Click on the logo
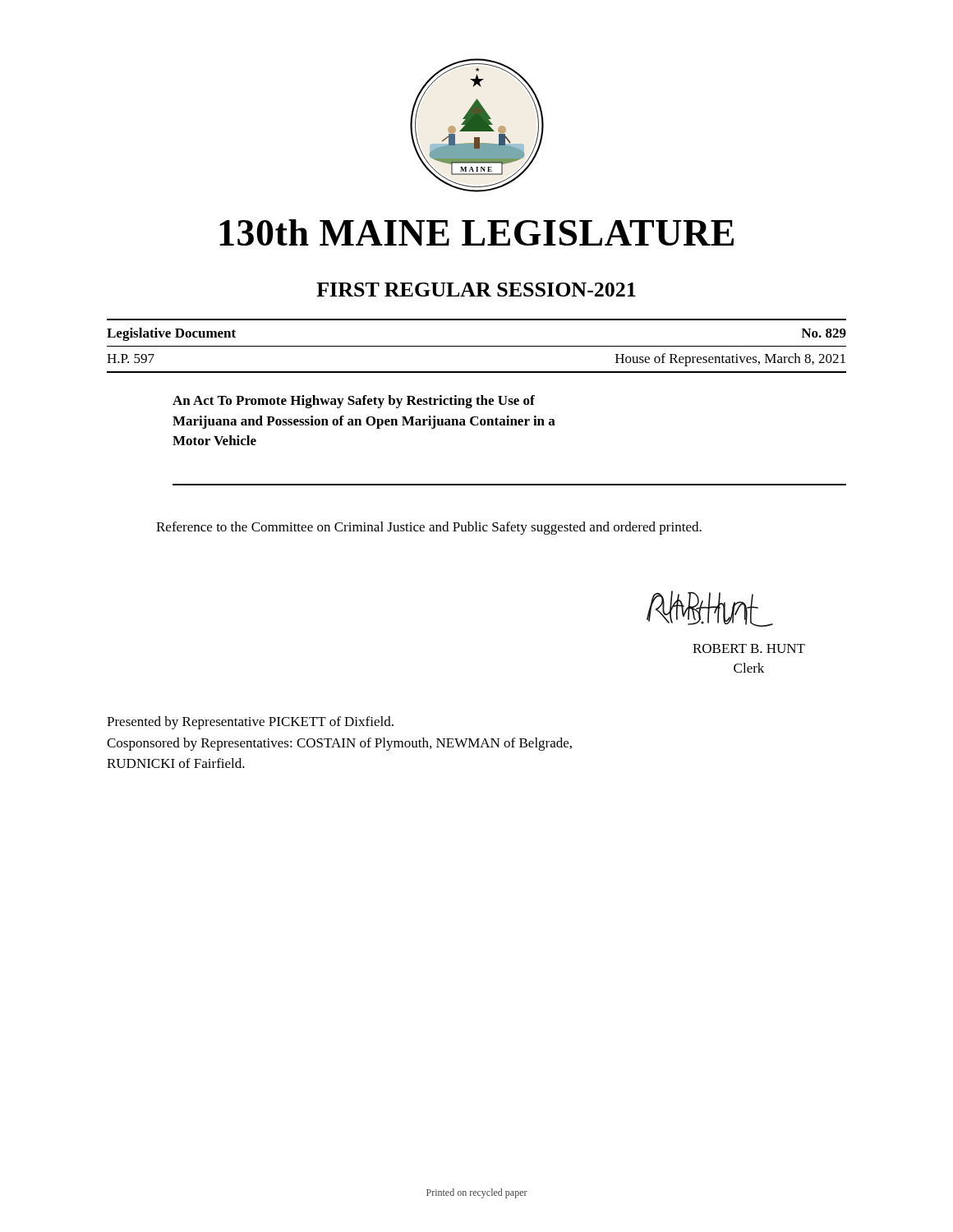953x1232 pixels. pyautogui.click(x=476, y=98)
